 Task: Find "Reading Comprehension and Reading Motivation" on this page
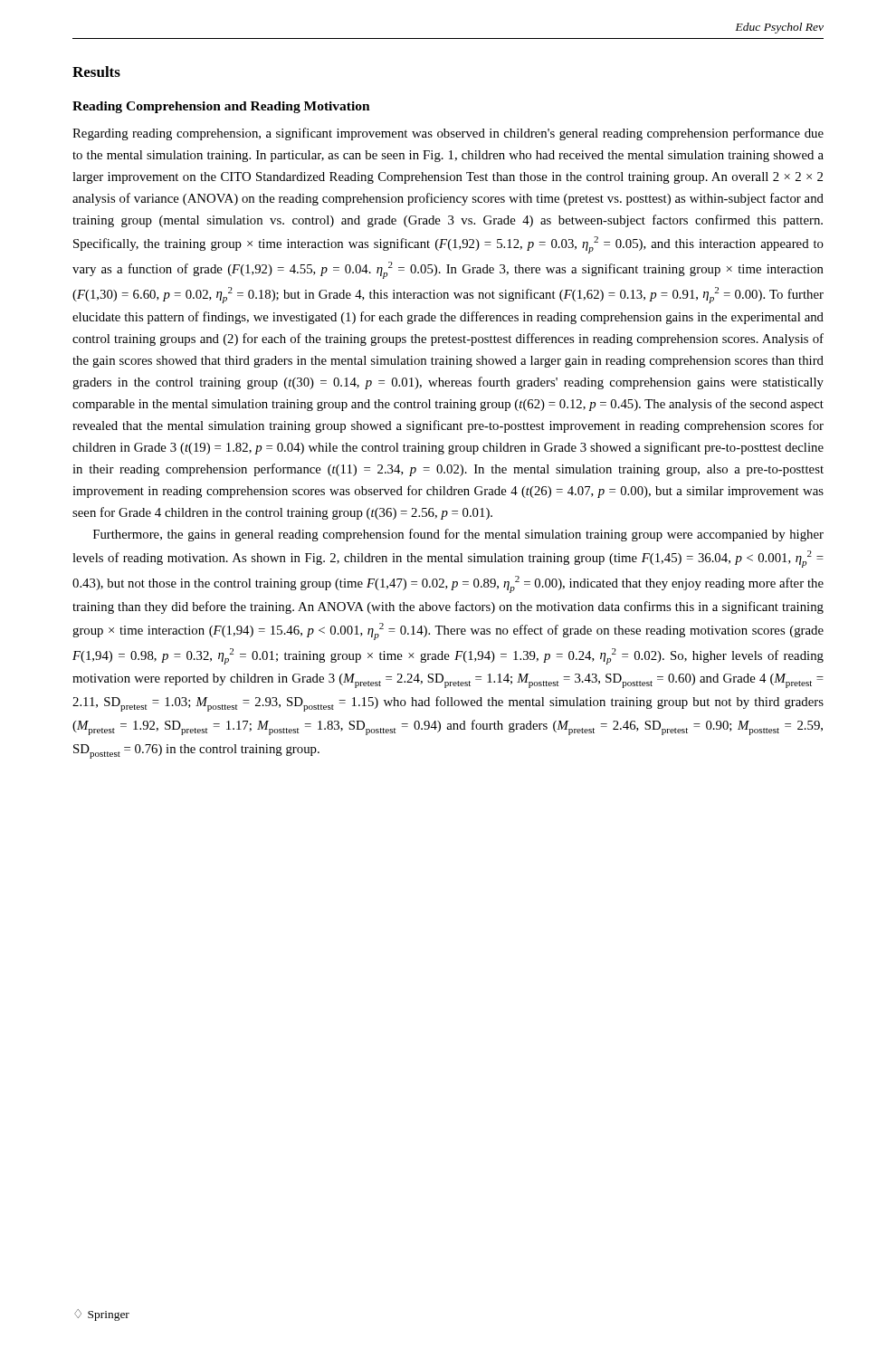point(221,105)
